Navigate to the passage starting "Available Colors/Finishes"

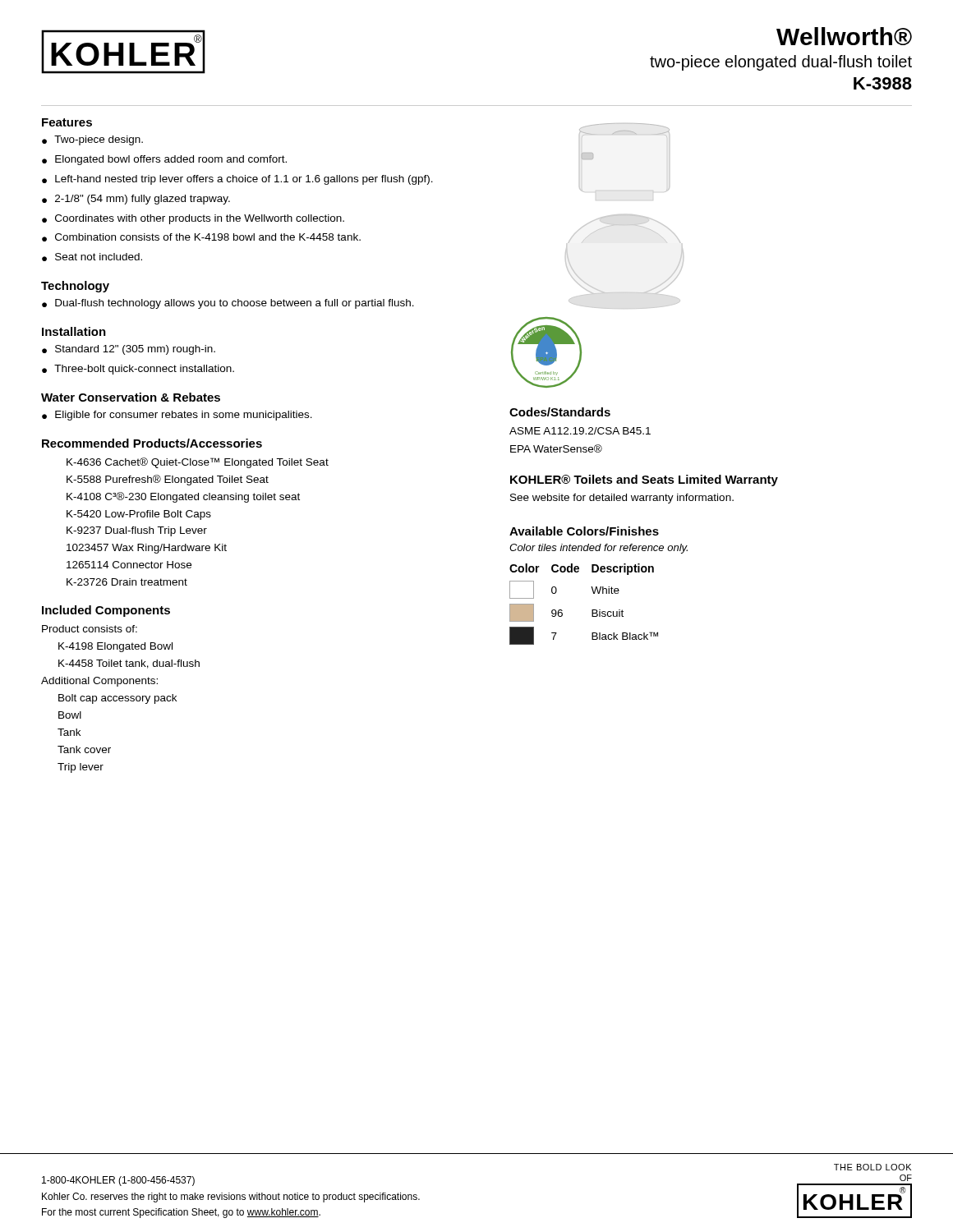click(584, 531)
